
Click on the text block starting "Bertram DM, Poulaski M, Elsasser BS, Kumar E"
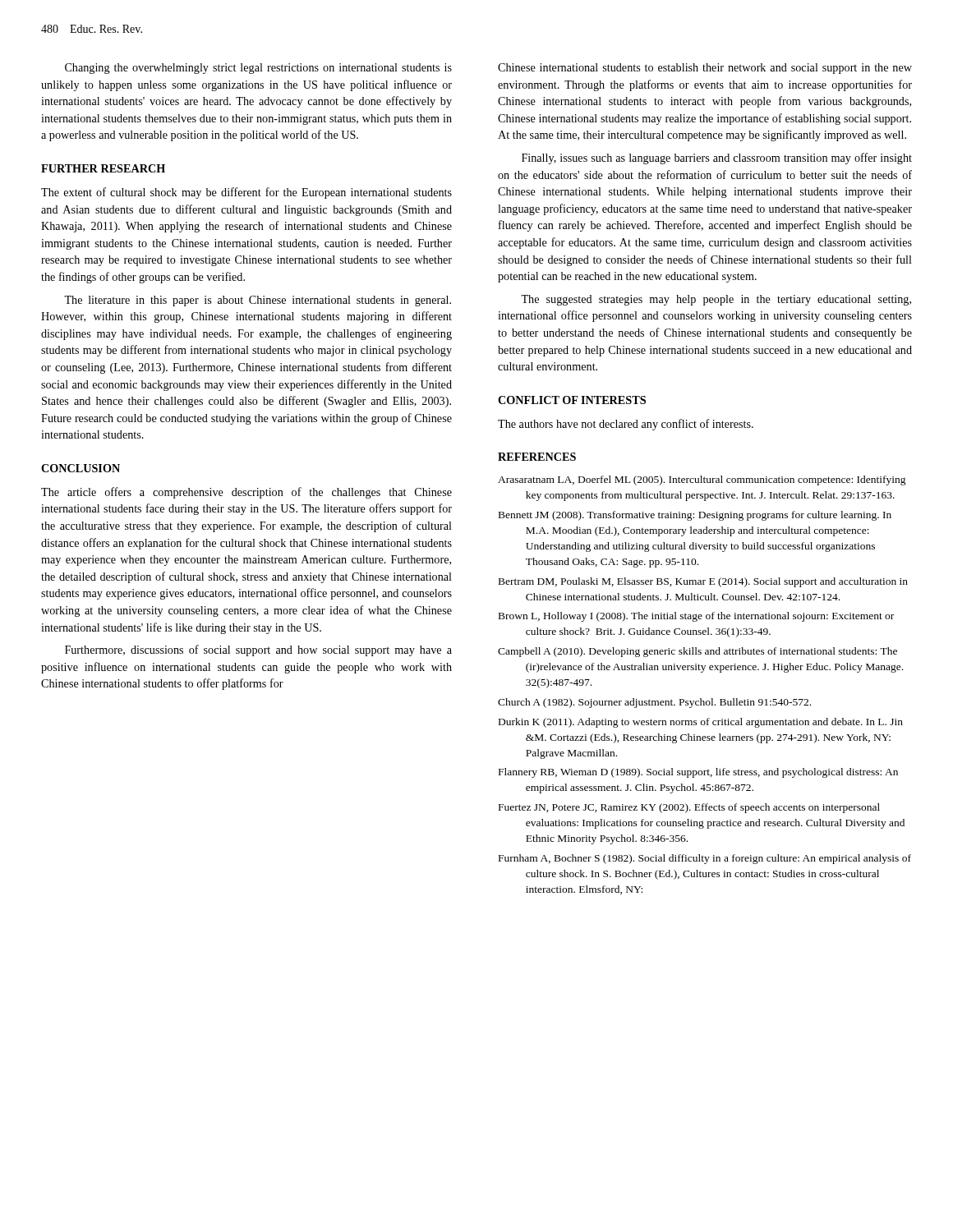pos(703,589)
